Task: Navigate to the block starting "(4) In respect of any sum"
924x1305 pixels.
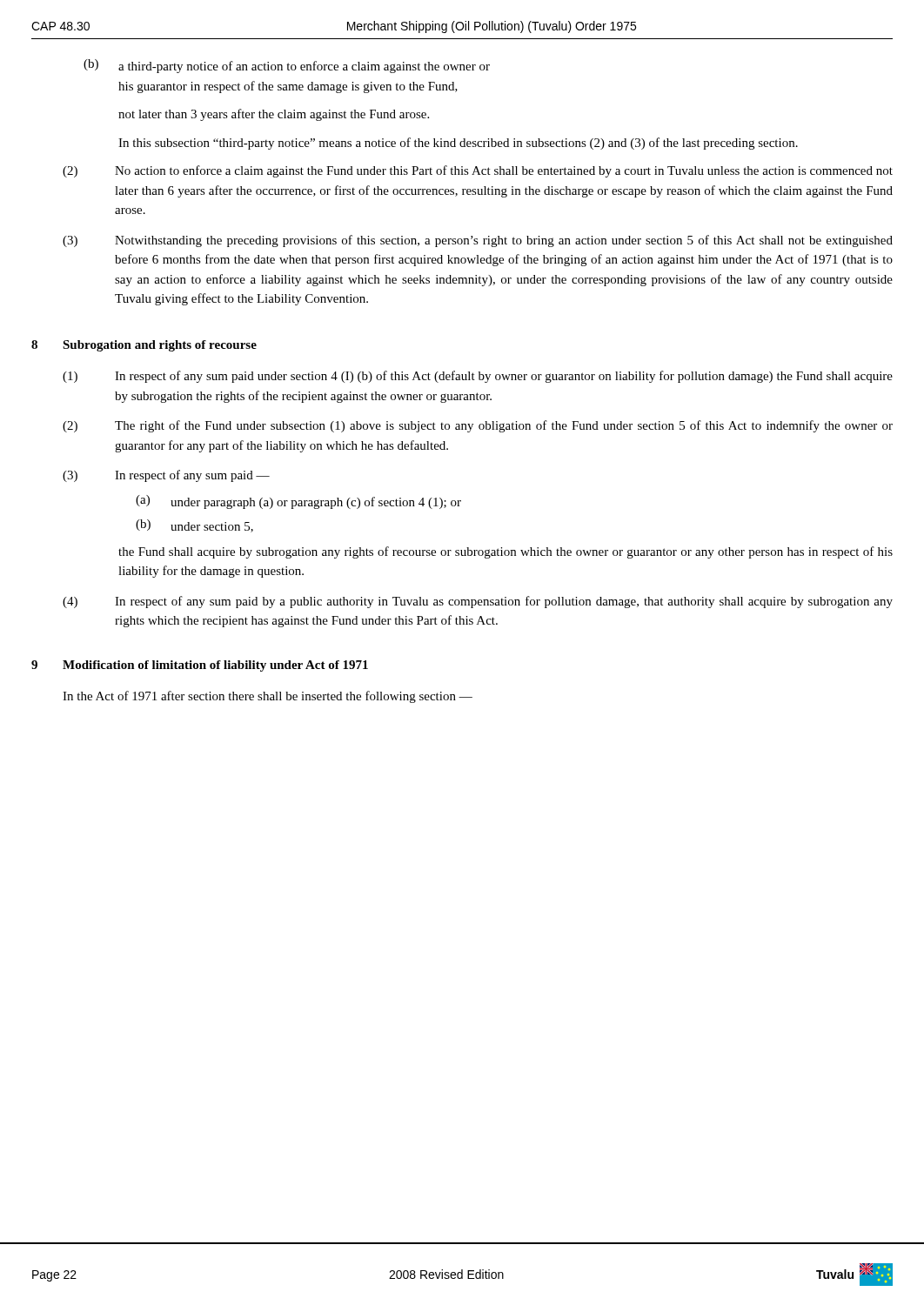Action: (462, 611)
